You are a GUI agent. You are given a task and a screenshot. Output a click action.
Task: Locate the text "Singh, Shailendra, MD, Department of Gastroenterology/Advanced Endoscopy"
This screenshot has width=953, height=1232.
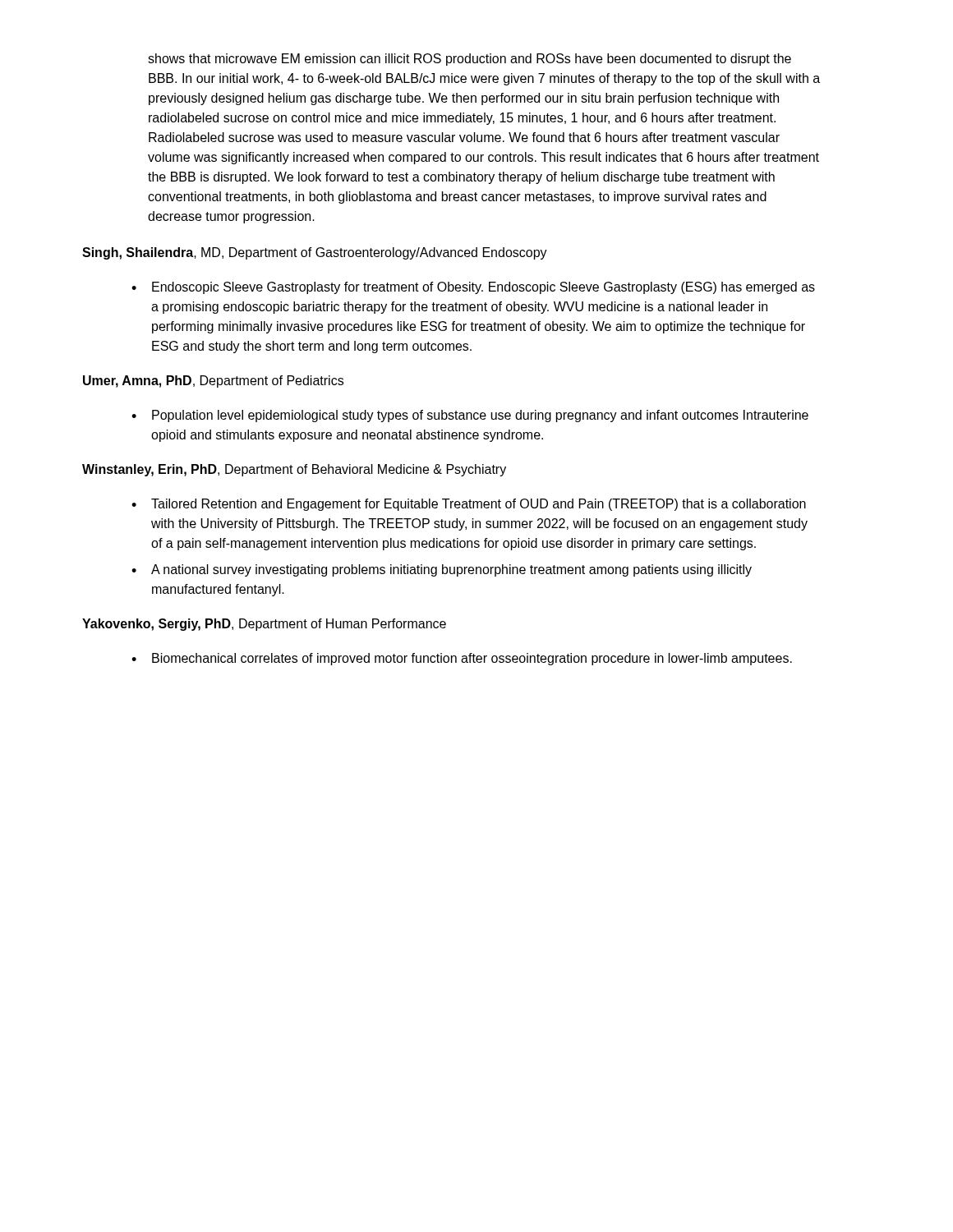(x=314, y=253)
